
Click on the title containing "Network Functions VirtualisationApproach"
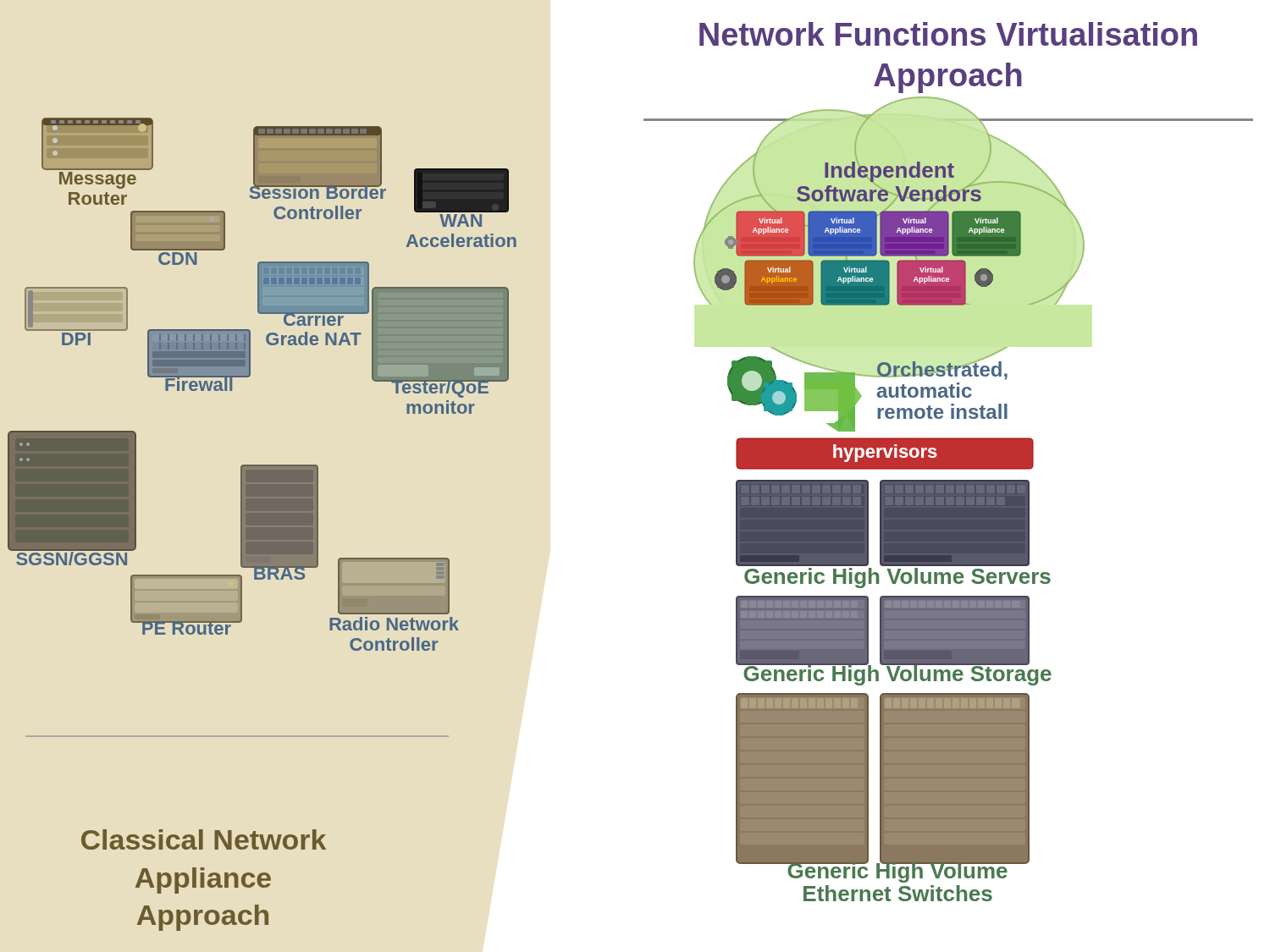pos(948,55)
